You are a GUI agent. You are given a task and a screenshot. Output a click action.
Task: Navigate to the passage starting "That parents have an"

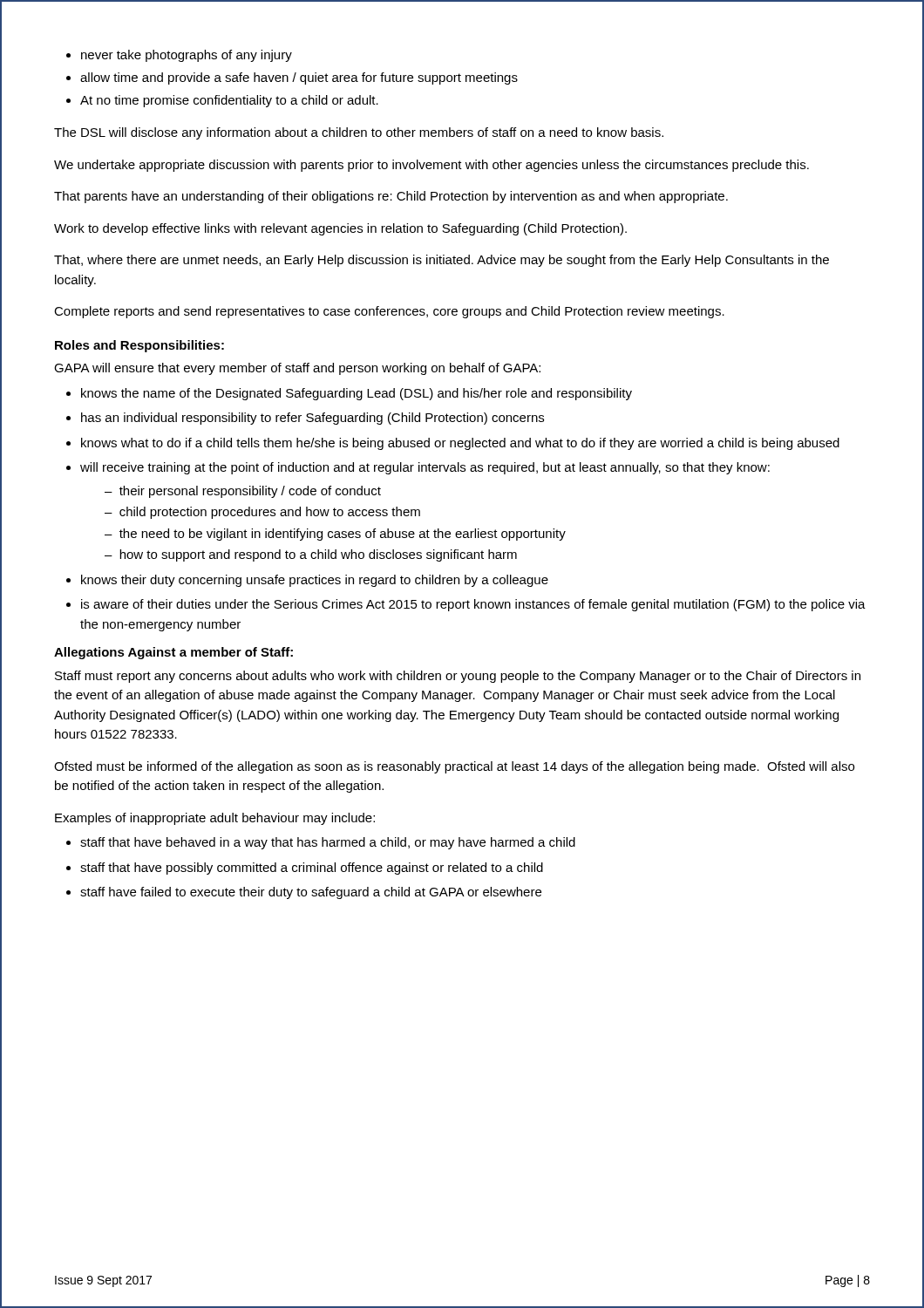tap(391, 196)
